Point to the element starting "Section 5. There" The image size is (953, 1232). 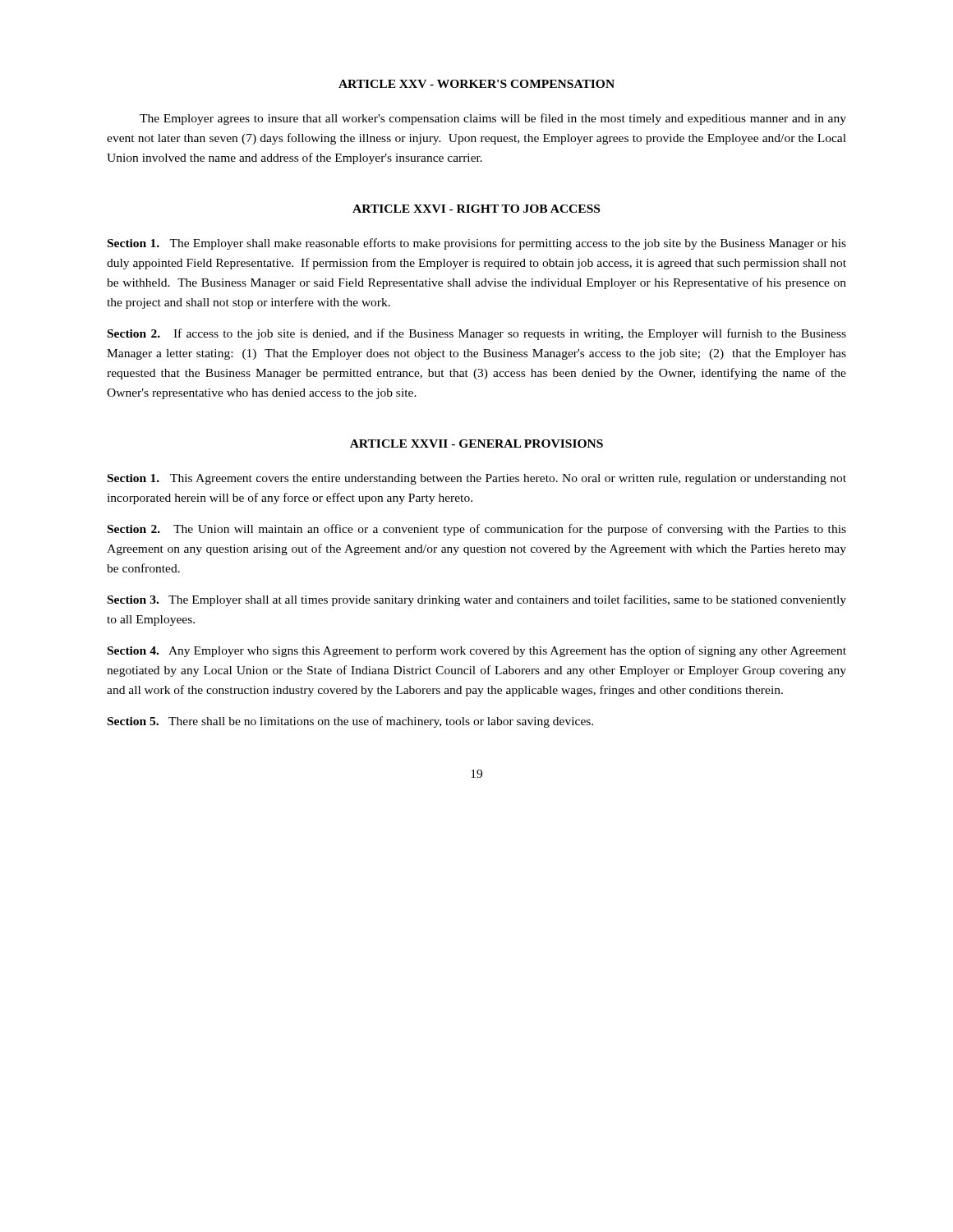click(x=350, y=721)
